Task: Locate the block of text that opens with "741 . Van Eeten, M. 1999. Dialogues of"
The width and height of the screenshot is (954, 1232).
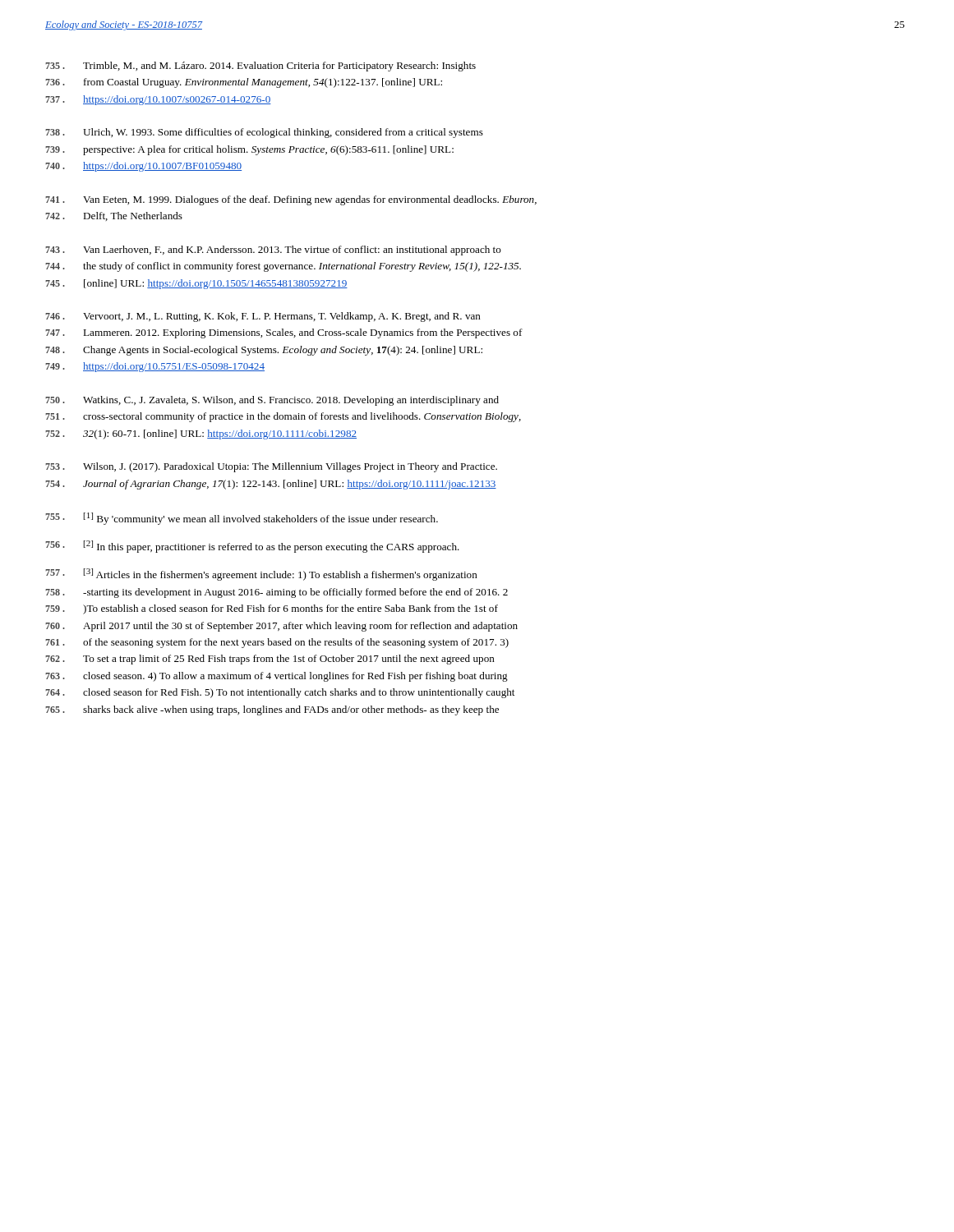Action: tap(477, 200)
